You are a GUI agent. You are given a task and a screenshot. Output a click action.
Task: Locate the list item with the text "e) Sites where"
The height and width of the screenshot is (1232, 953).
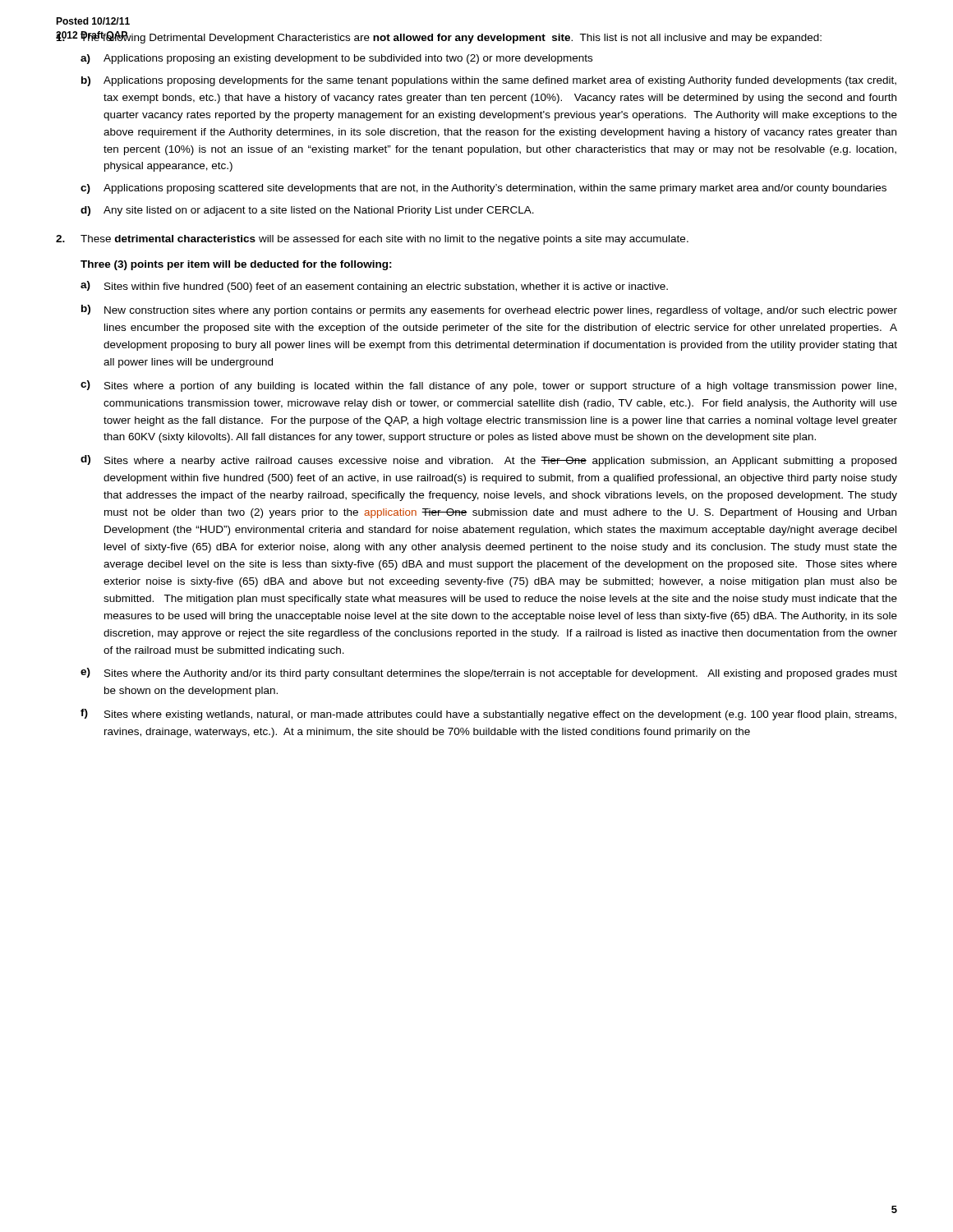pos(489,683)
